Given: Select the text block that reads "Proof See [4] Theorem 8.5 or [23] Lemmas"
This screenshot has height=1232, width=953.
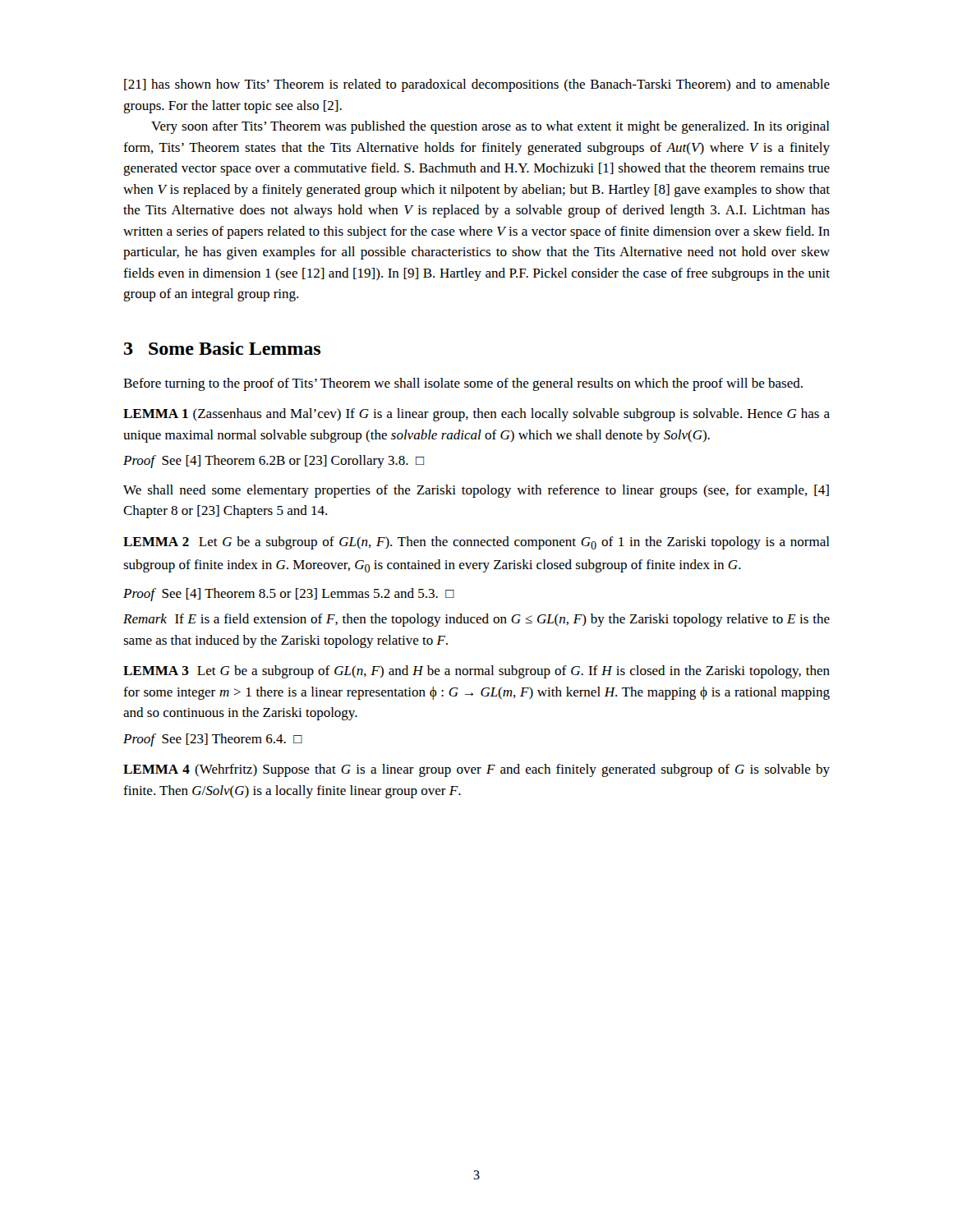Looking at the screenshot, I should coord(289,595).
